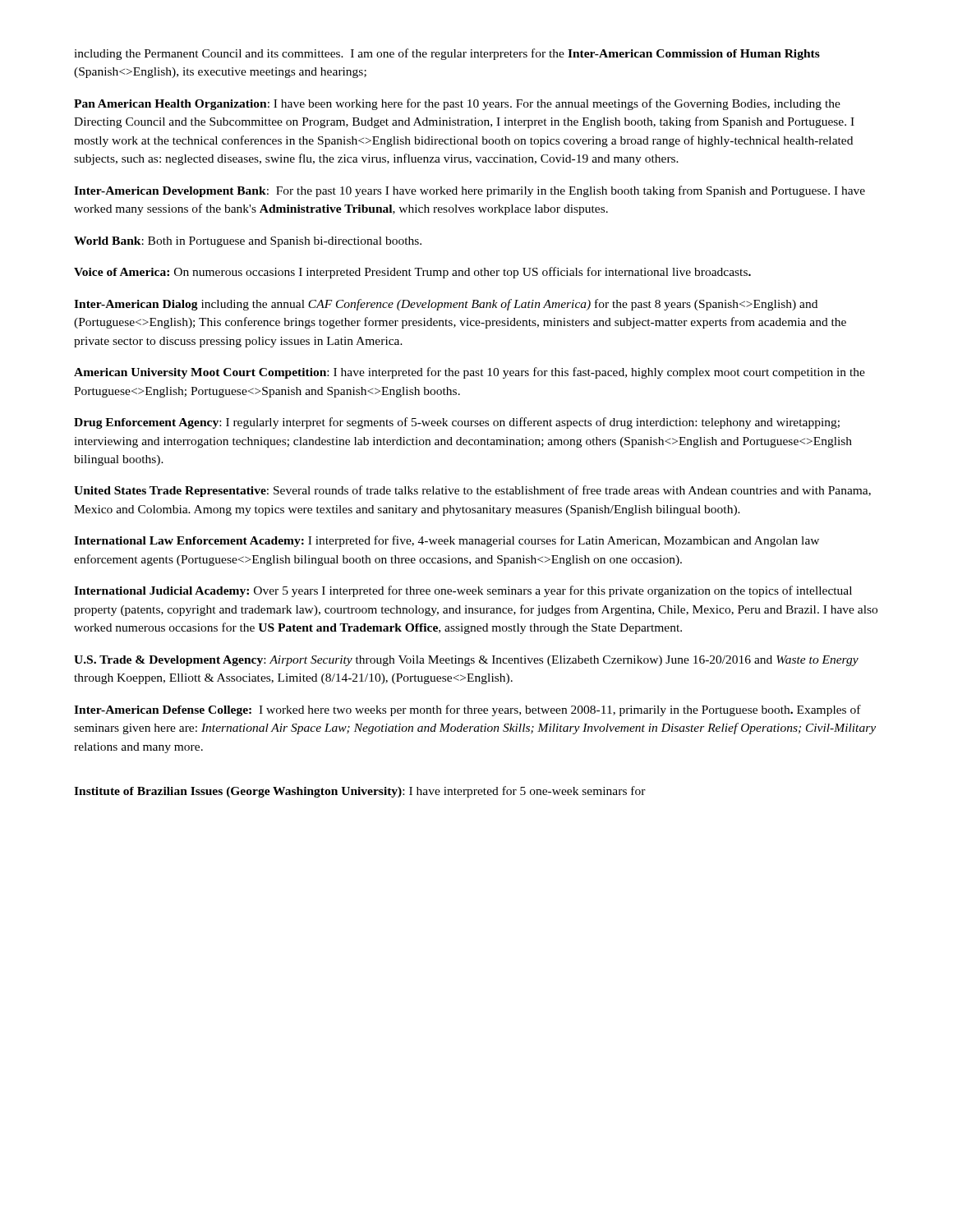Image resolution: width=953 pixels, height=1232 pixels.
Task: Locate the block of text that opens with "U.S. Trade & Development Agency: Airport Security through"
Action: [466, 668]
